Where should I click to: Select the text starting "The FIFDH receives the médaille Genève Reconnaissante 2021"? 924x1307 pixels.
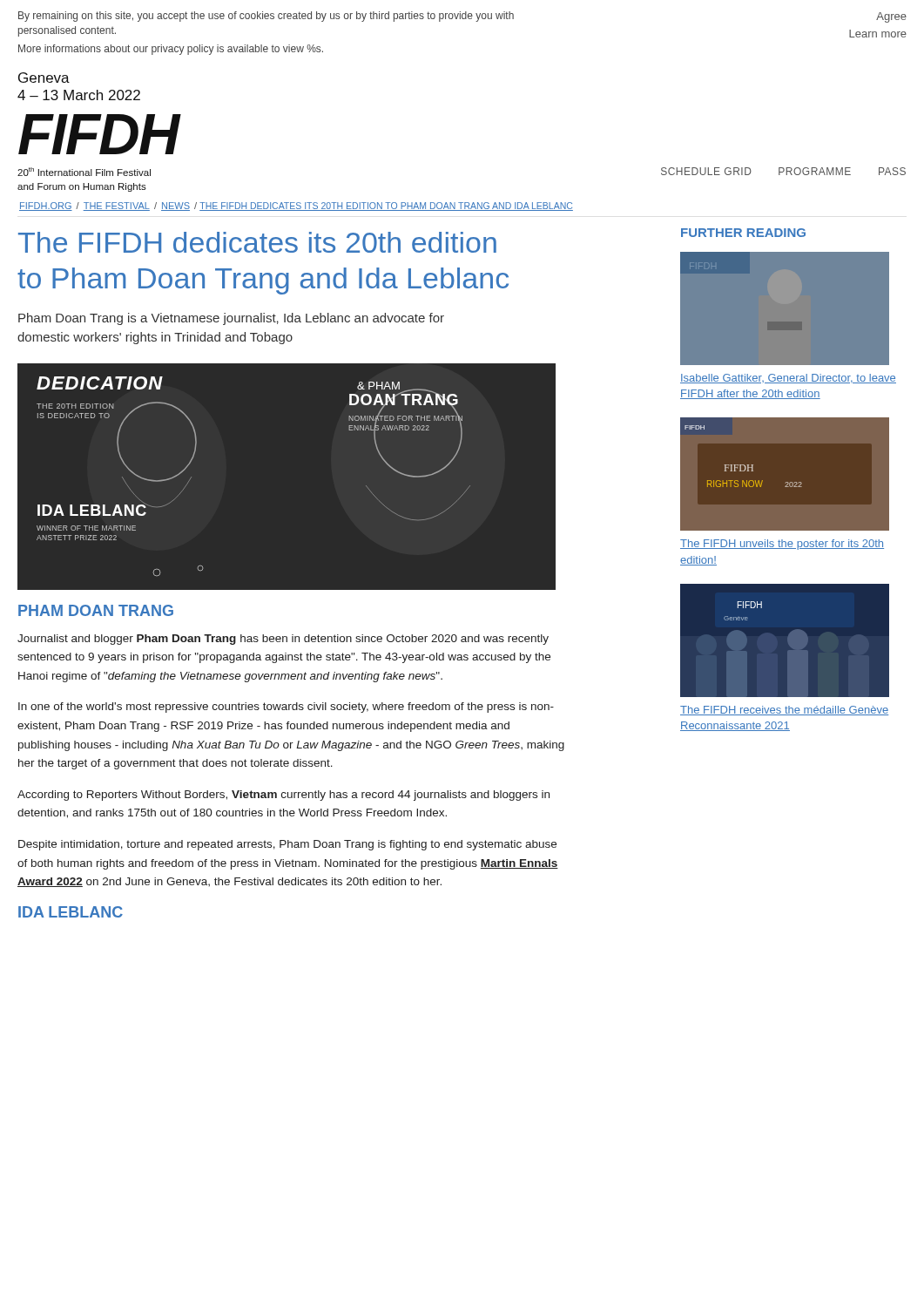[x=784, y=717]
